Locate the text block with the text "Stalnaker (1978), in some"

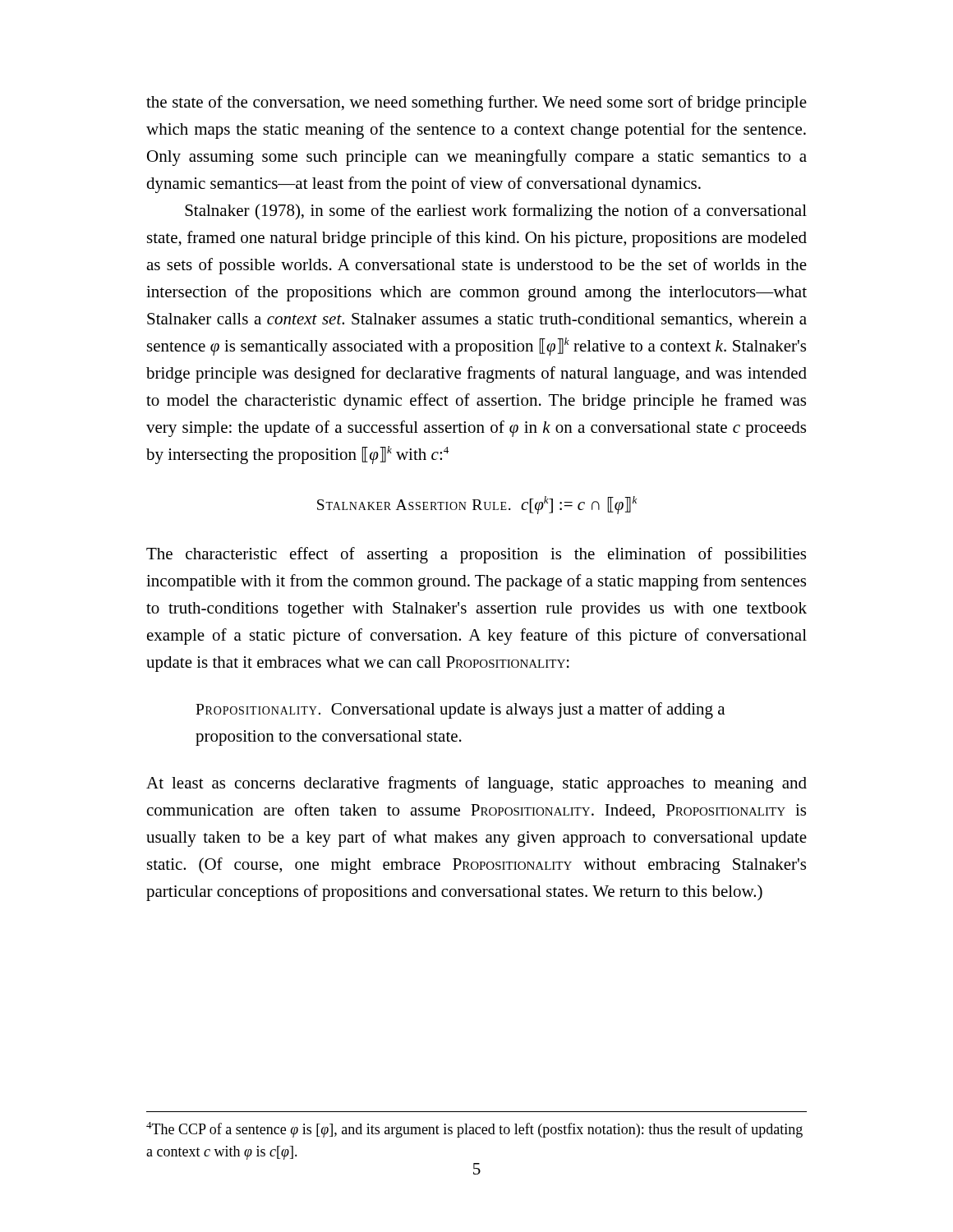click(x=476, y=332)
